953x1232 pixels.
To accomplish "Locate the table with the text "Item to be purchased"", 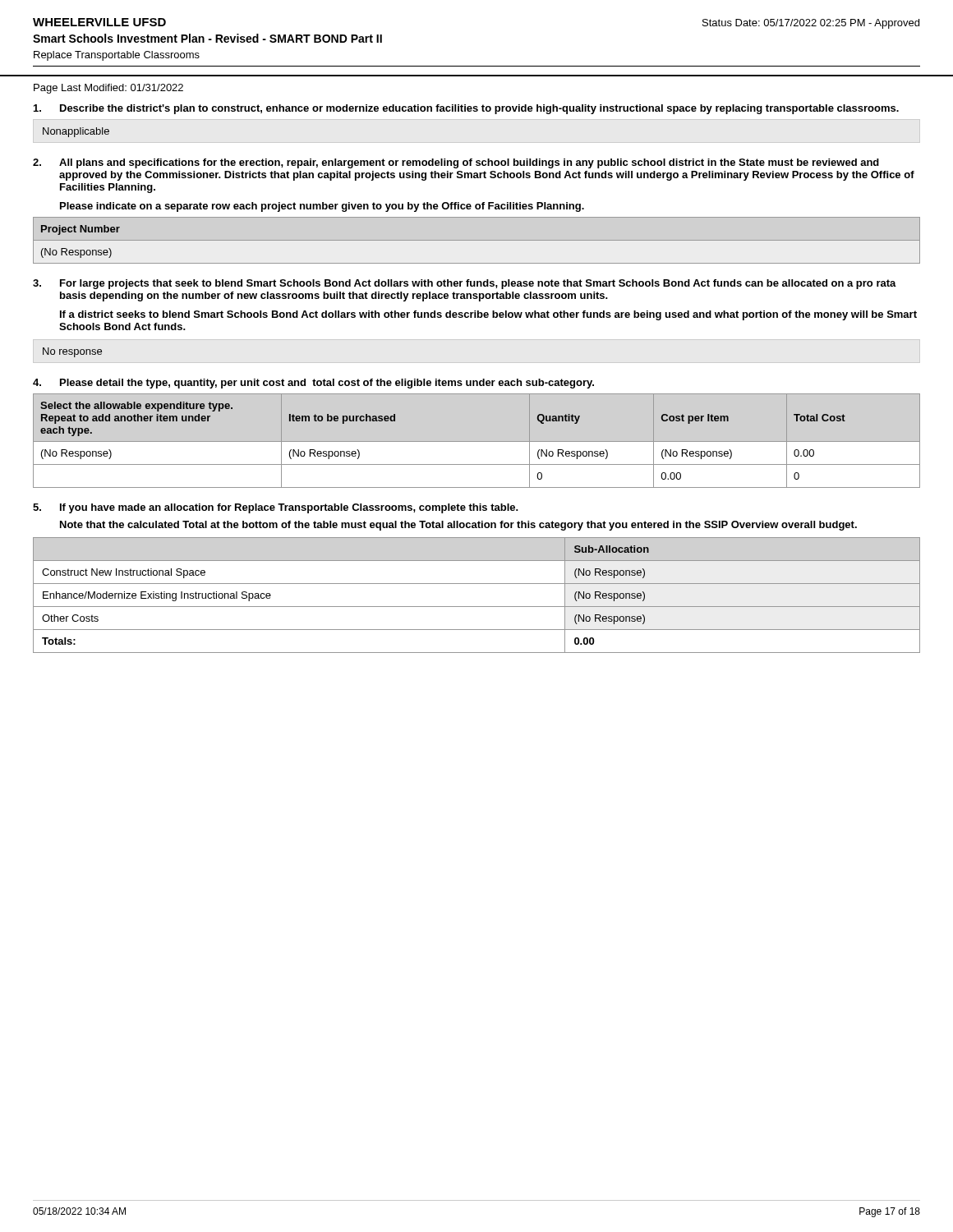I will tap(476, 441).
